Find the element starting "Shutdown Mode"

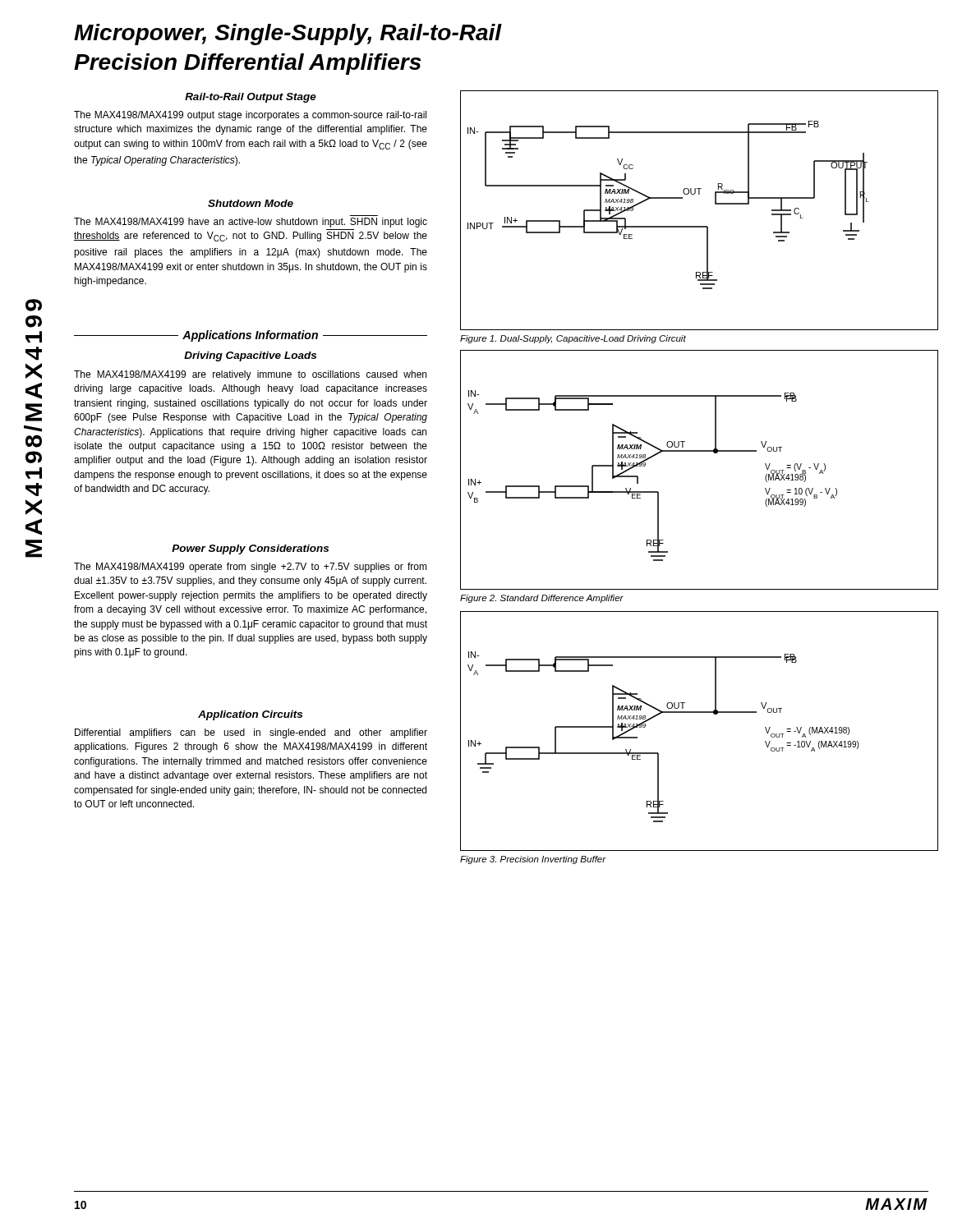[x=251, y=203]
